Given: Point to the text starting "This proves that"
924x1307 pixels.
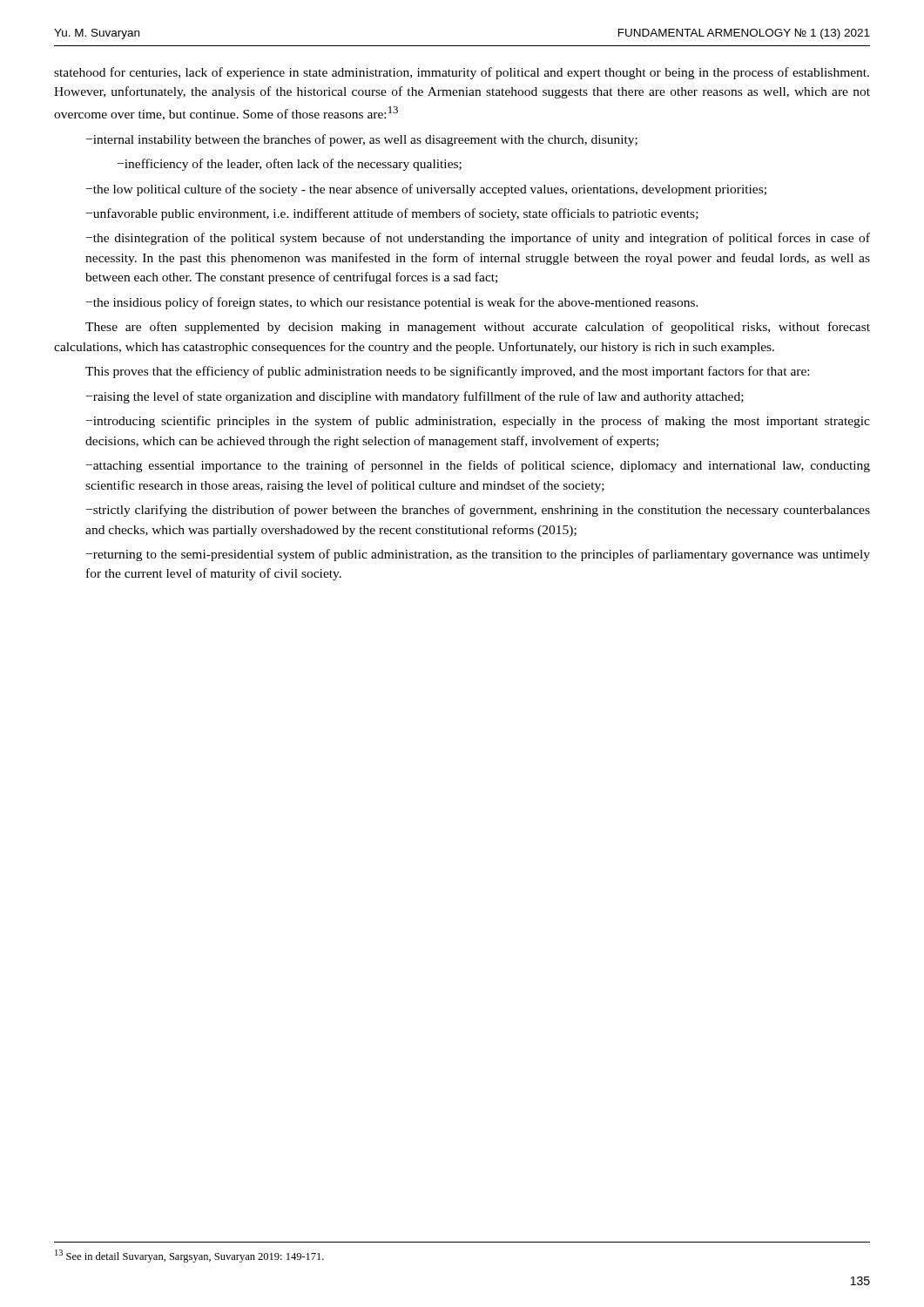Looking at the screenshot, I should pyautogui.click(x=462, y=372).
